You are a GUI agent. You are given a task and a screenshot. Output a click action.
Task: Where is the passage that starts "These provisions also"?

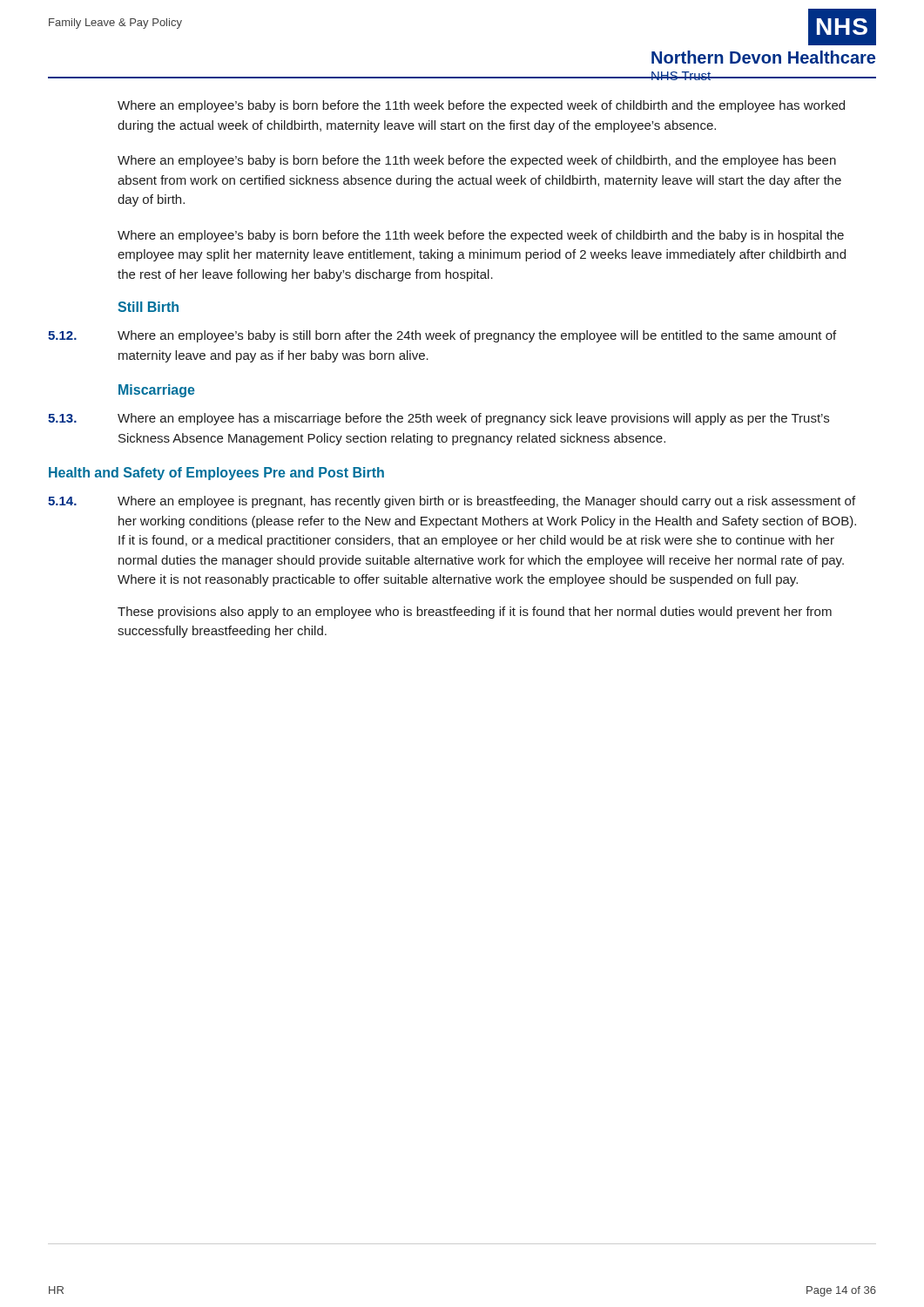[475, 621]
